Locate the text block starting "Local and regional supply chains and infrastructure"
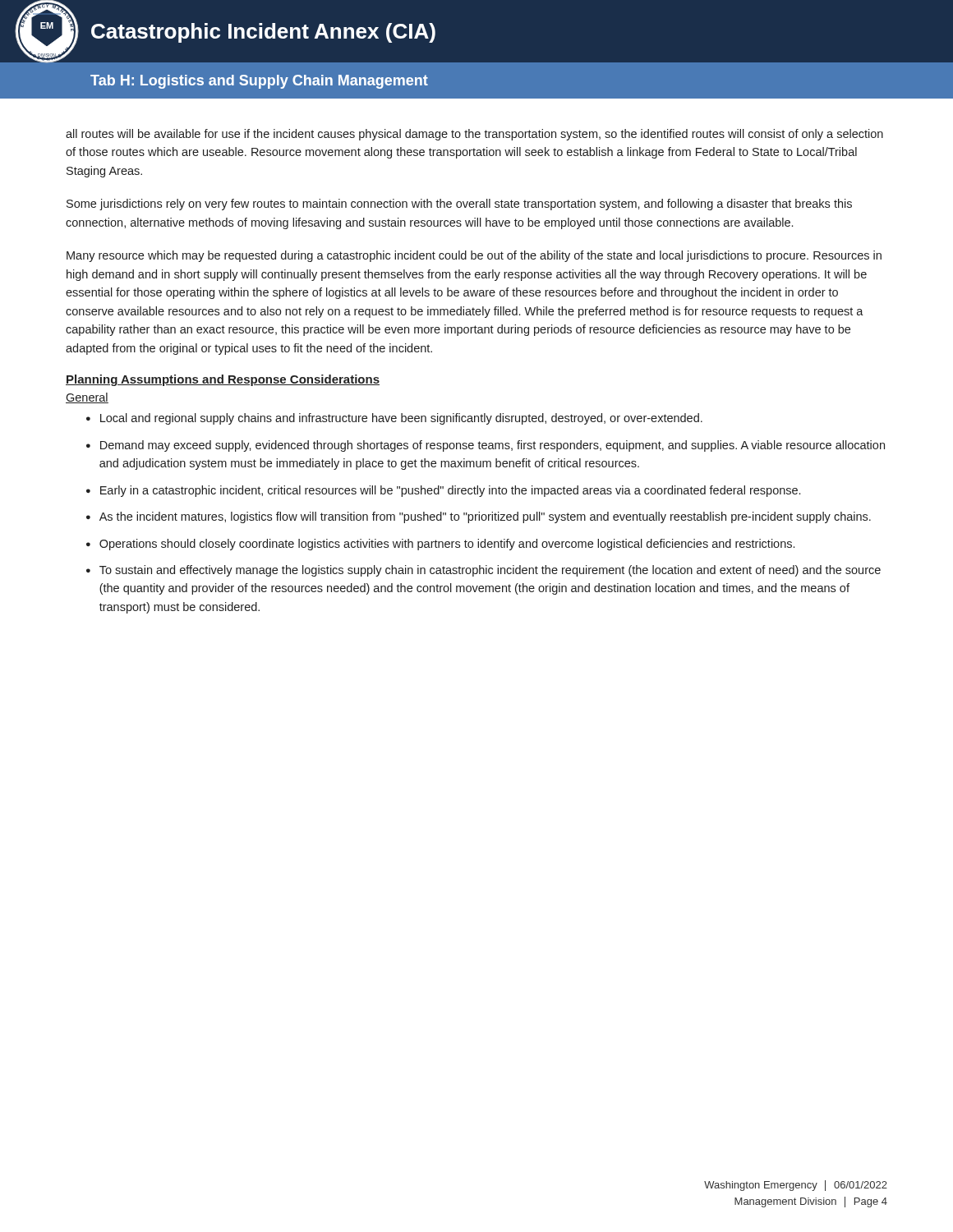The image size is (953, 1232). (401, 418)
